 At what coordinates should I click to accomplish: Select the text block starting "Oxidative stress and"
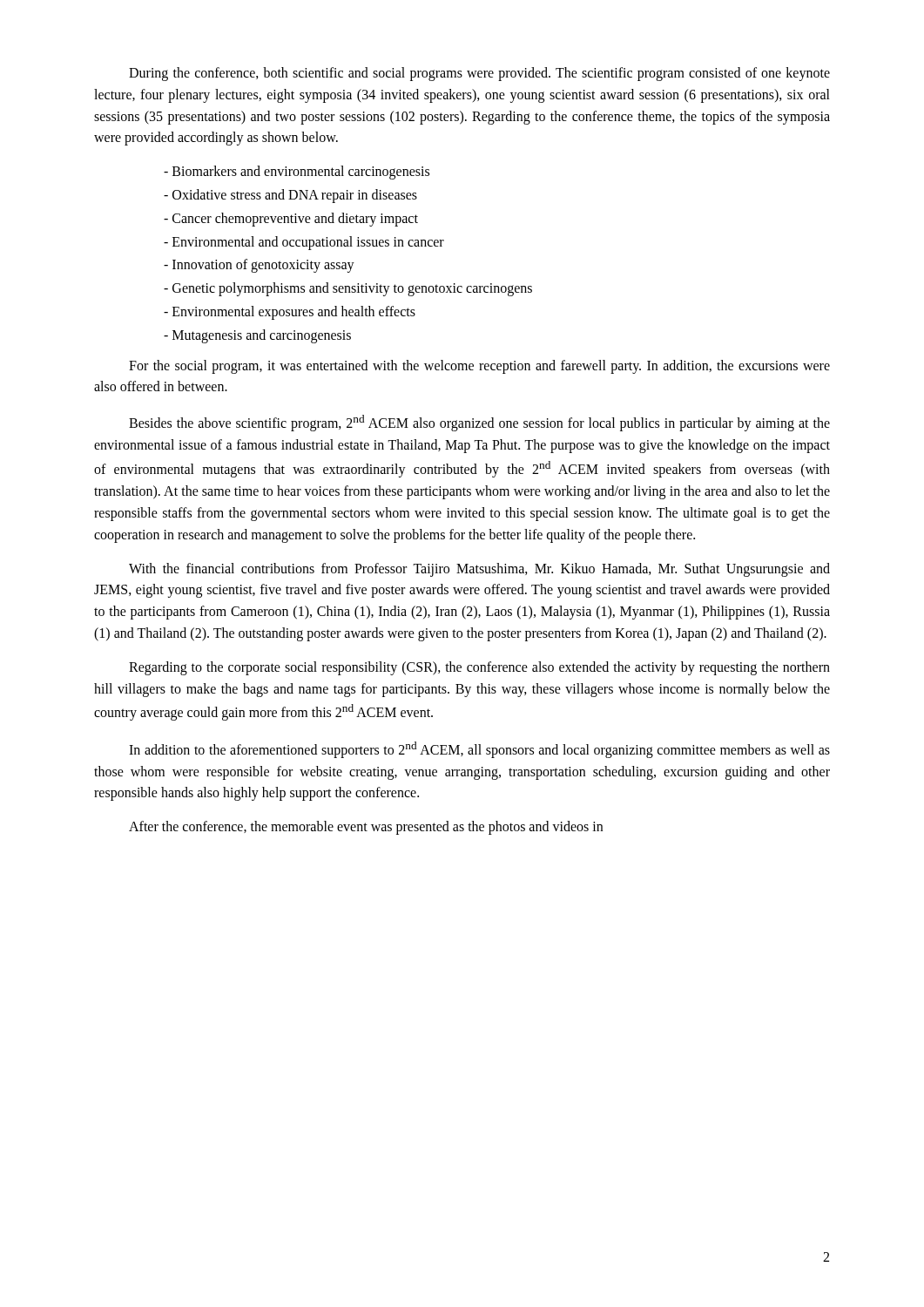290,195
